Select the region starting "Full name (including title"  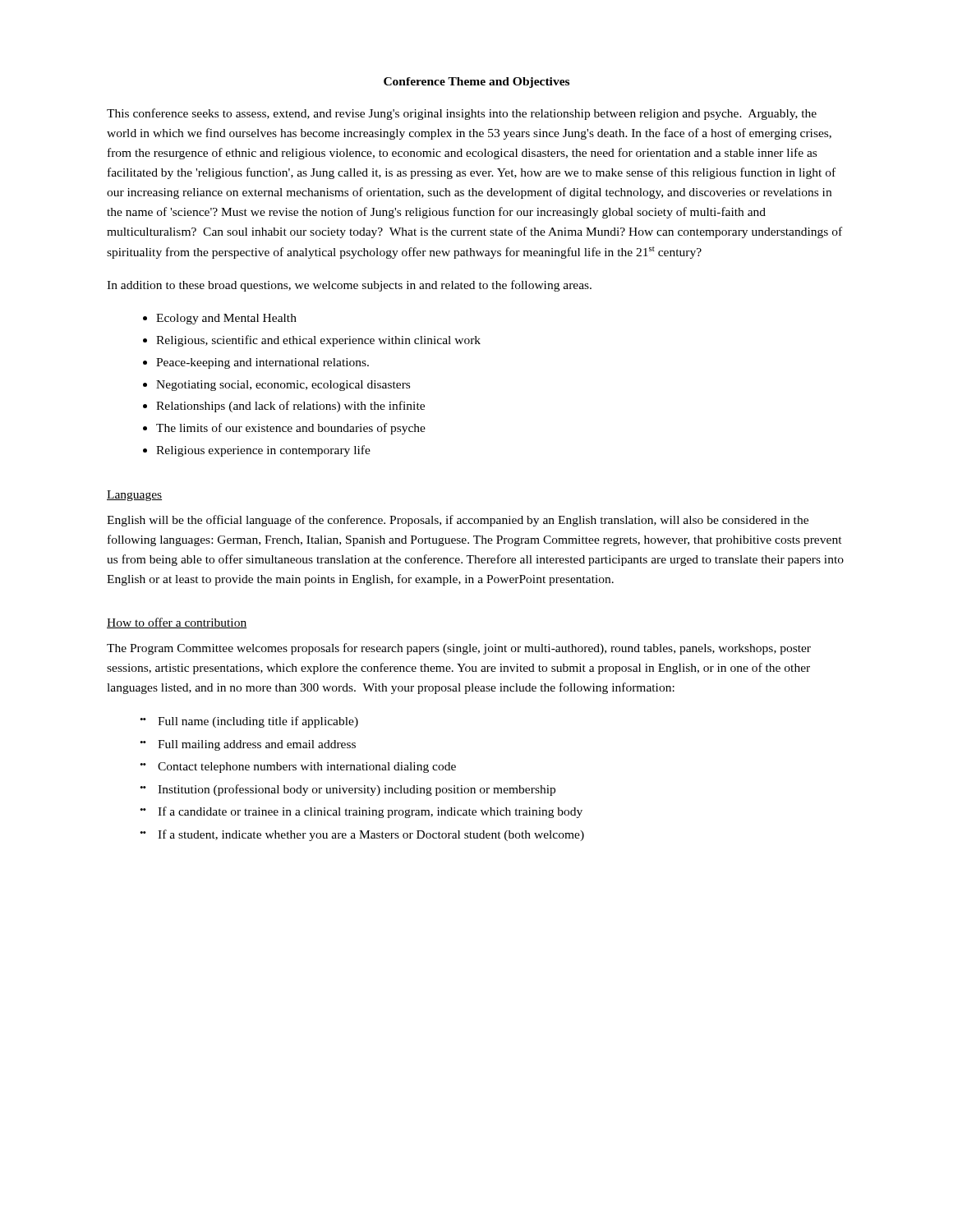(258, 721)
